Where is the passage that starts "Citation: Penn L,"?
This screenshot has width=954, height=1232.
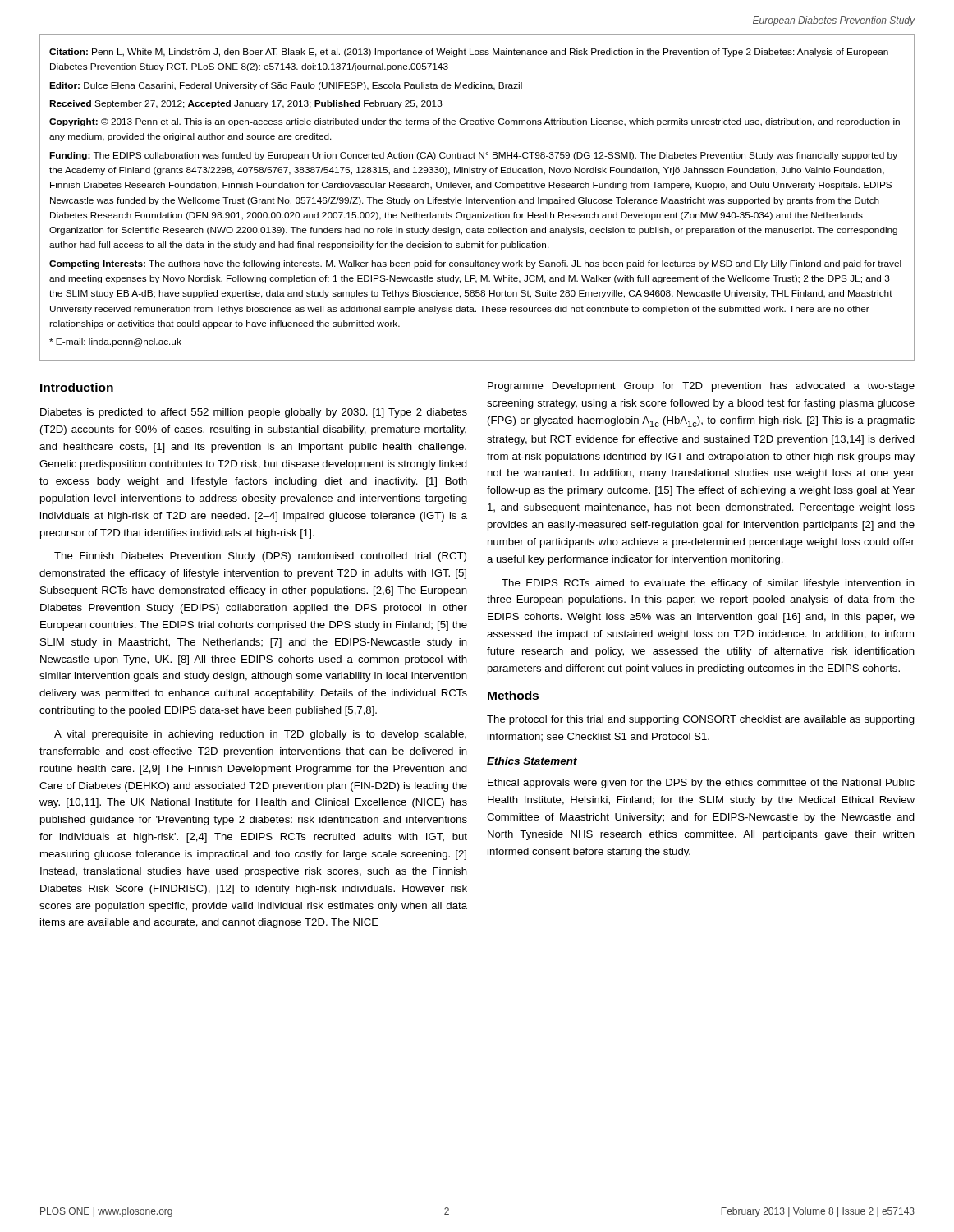click(x=477, y=197)
